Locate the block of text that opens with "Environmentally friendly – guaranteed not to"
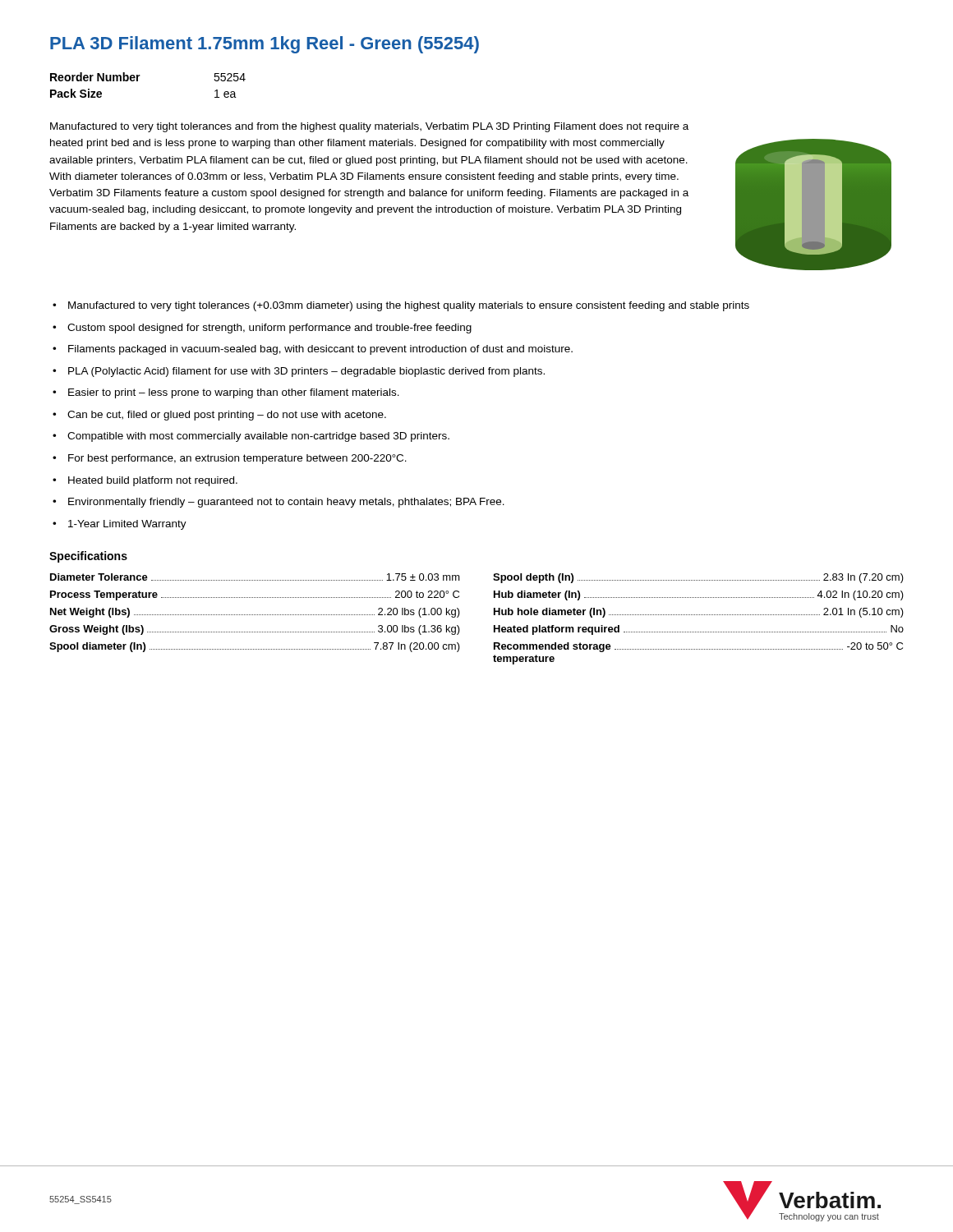The height and width of the screenshot is (1232, 953). coord(286,501)
